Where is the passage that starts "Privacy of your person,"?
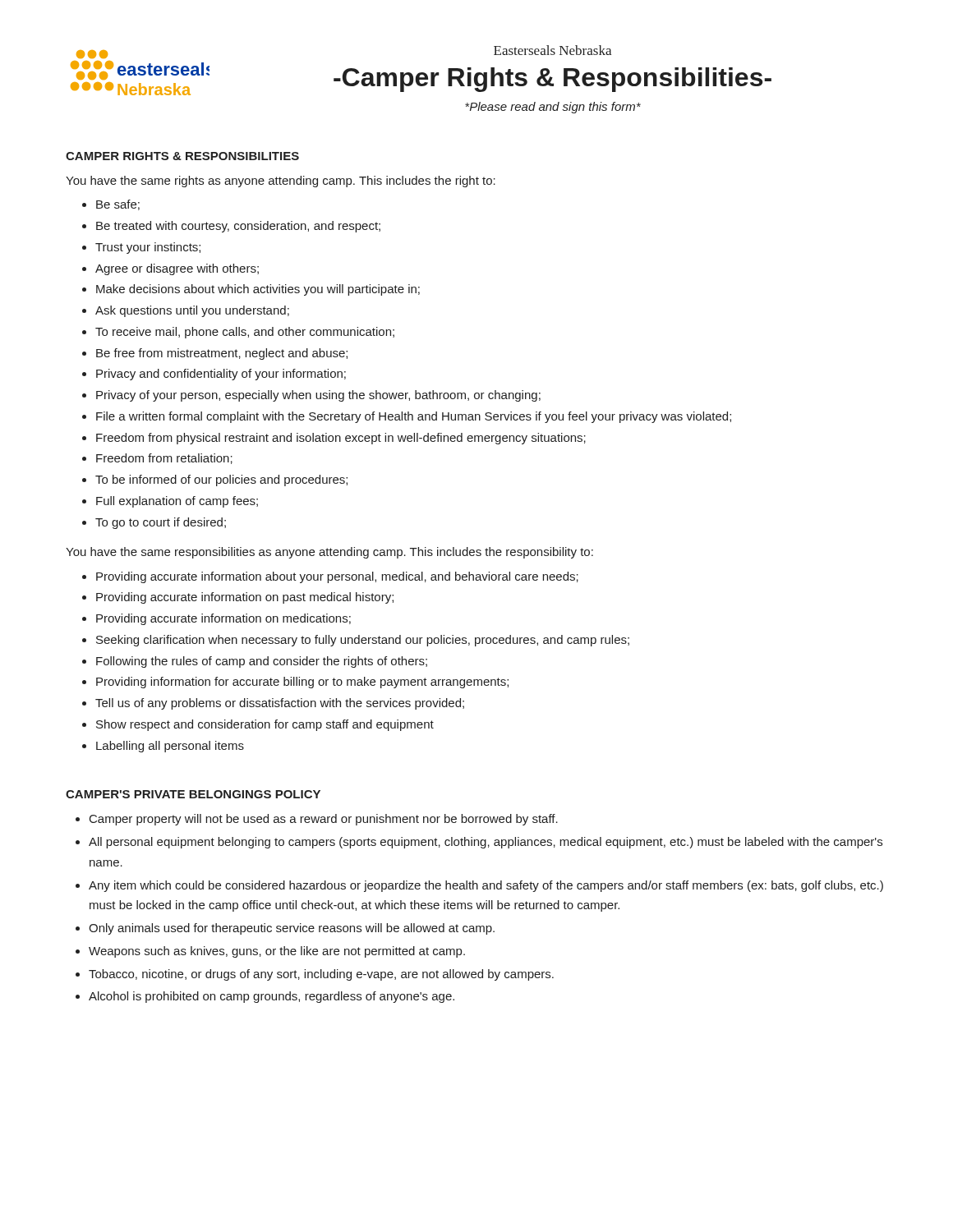Screen dimensions: 1232x953 pyautogui.click(x=318, y=395)
